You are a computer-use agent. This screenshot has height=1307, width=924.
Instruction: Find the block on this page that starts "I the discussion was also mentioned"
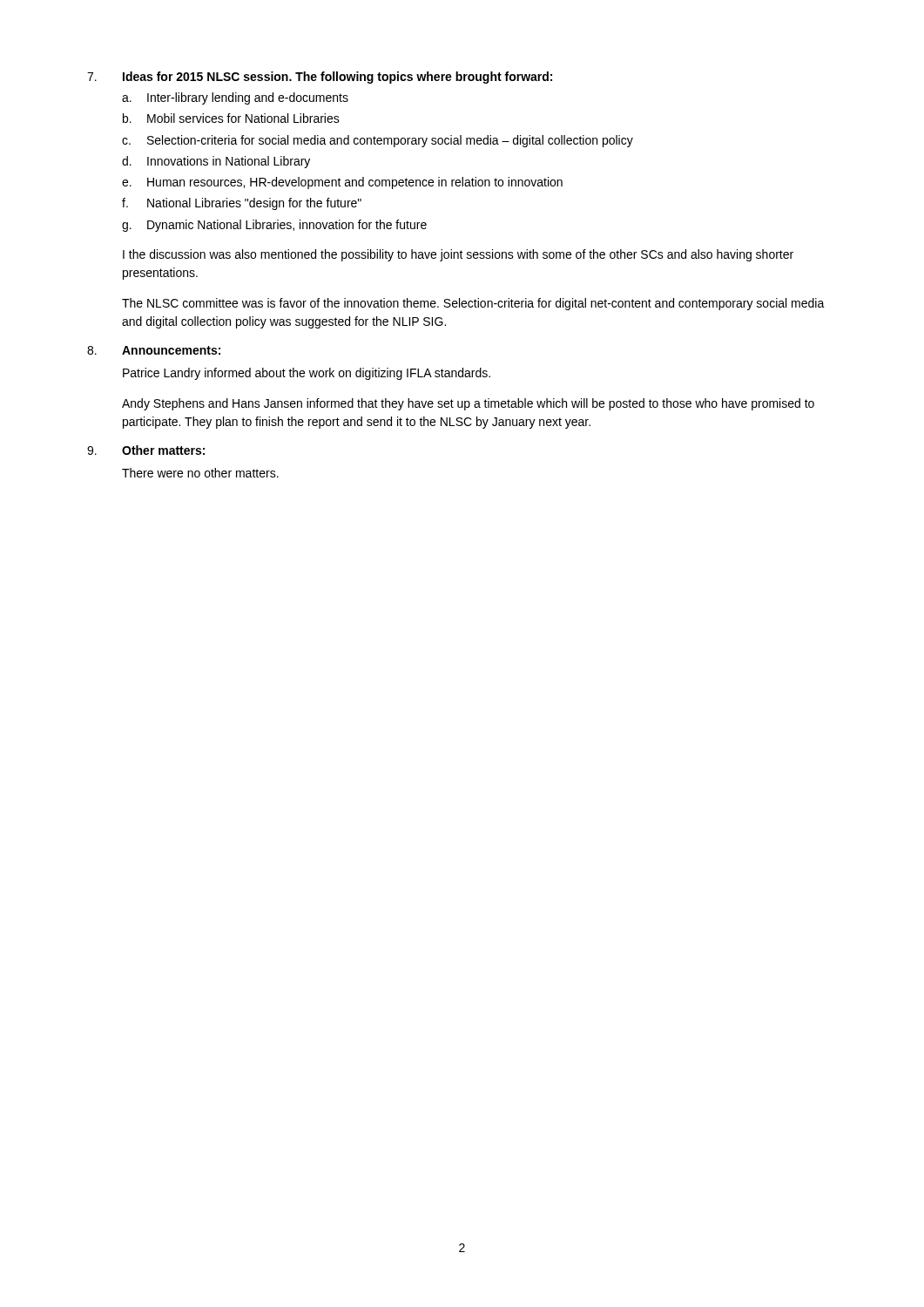click(x=458, y=264)
